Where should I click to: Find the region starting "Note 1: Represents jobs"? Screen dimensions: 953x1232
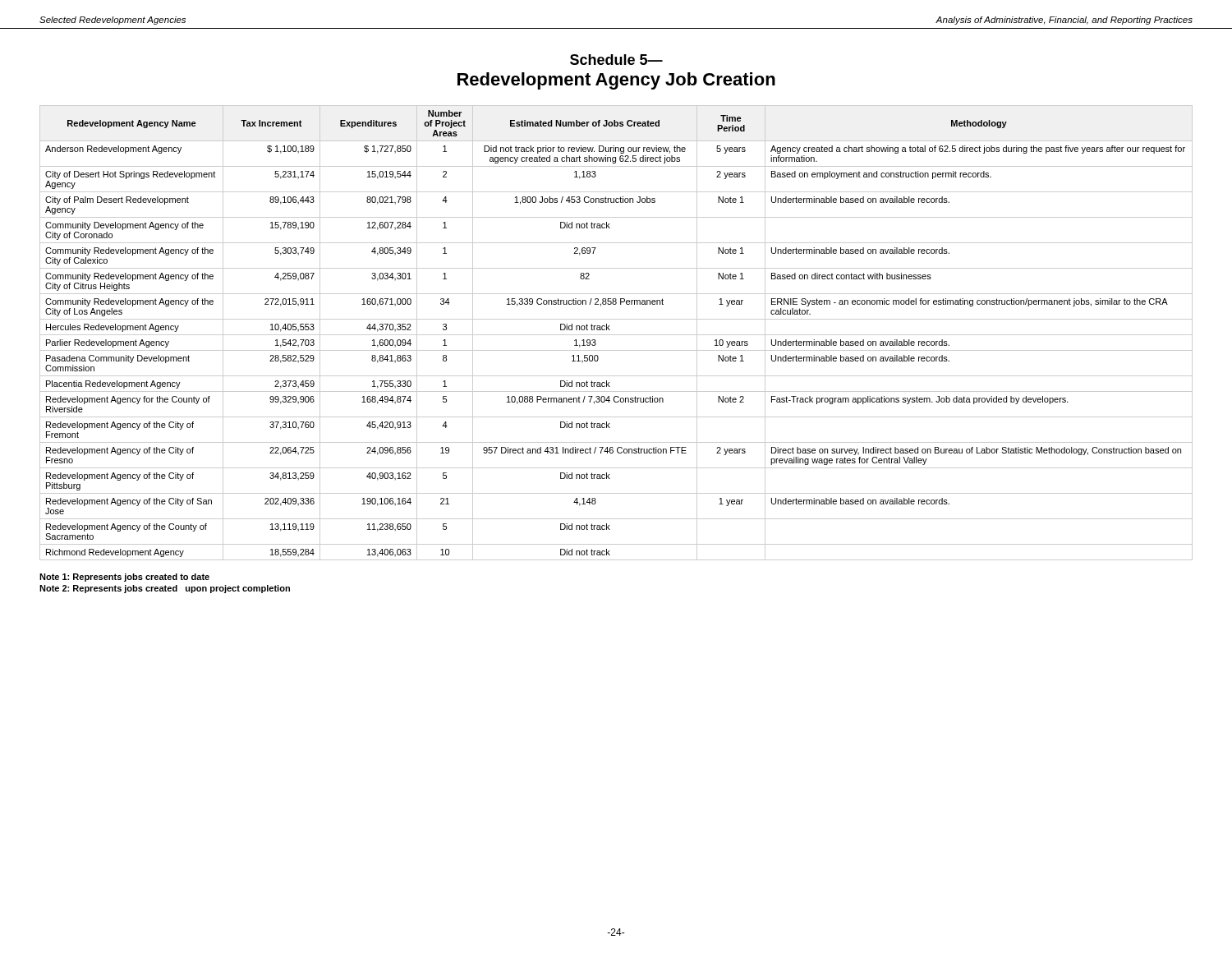coord(124,578)
